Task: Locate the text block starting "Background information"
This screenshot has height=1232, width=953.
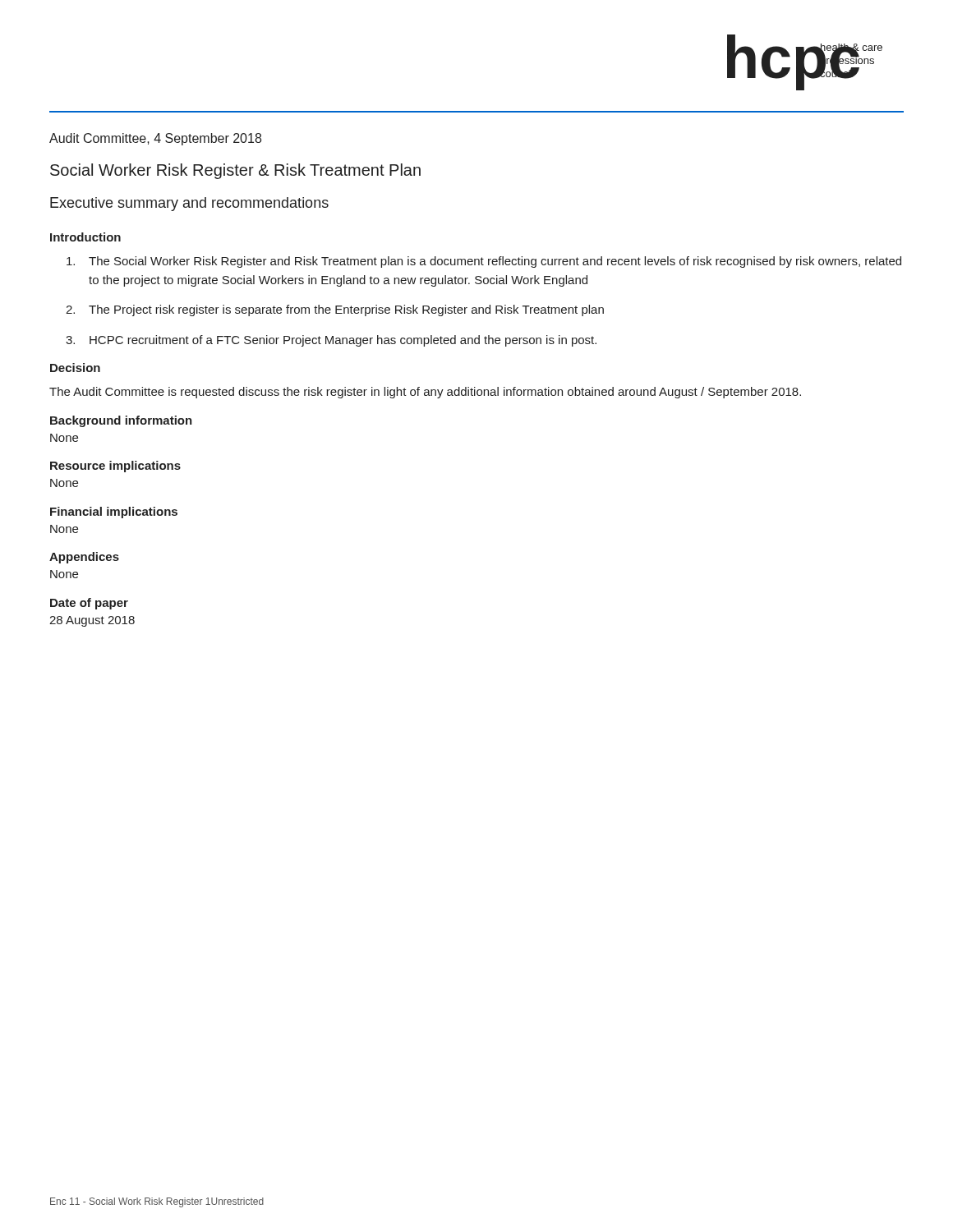Action: tap(121, 420)
